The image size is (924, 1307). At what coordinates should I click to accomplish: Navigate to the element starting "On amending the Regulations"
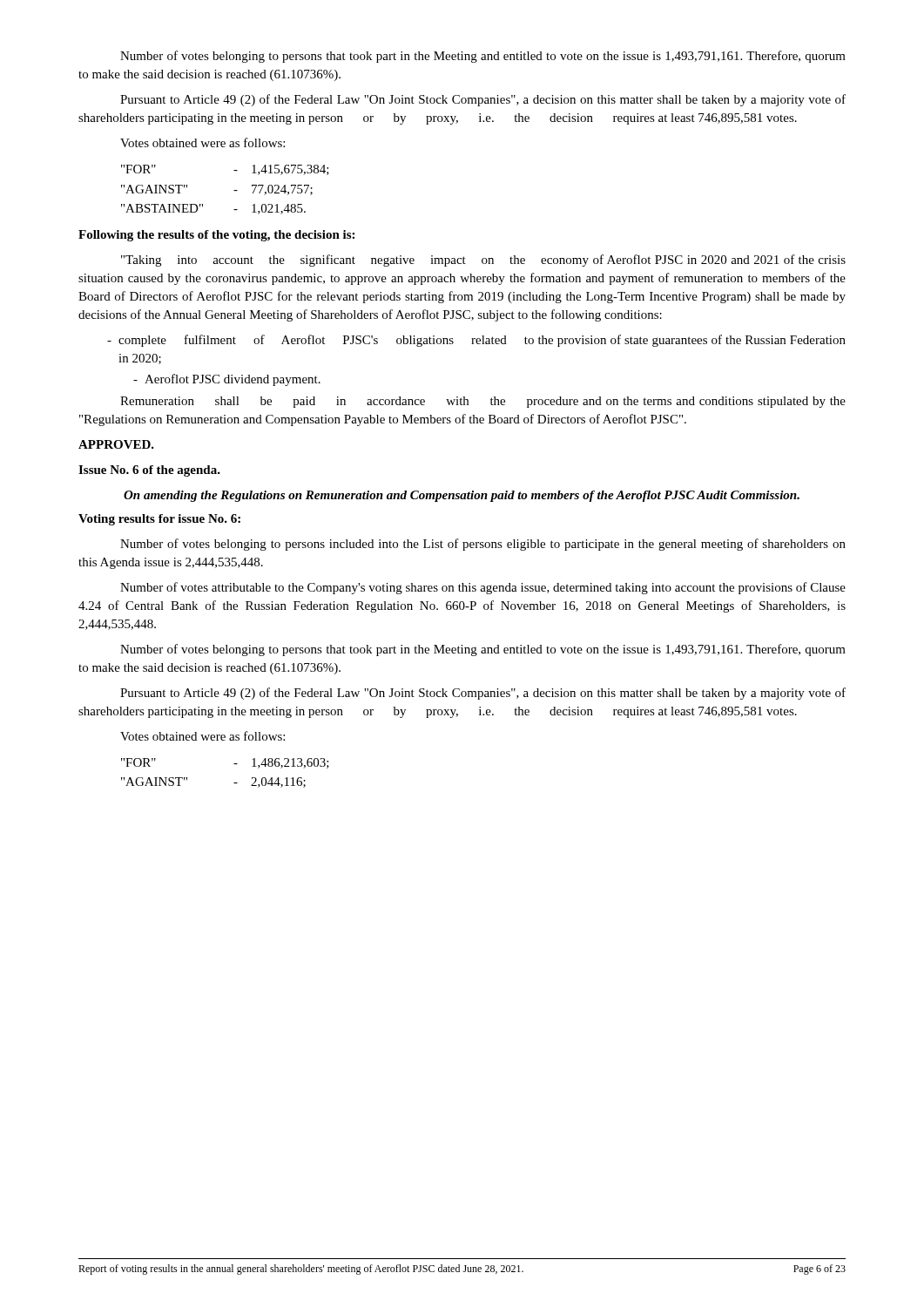(462, 495)
